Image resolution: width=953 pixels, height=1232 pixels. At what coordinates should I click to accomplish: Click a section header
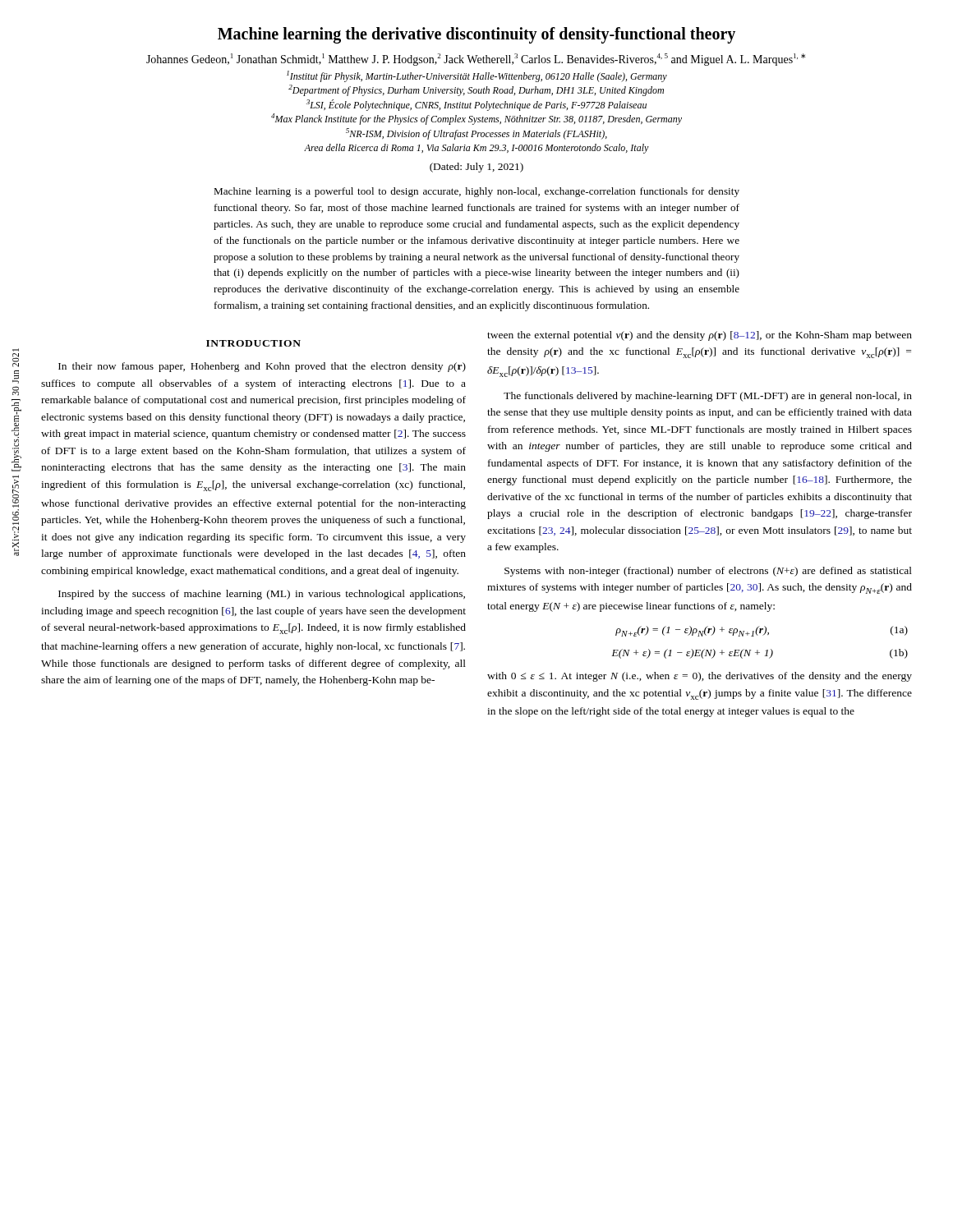coord(253,343)
